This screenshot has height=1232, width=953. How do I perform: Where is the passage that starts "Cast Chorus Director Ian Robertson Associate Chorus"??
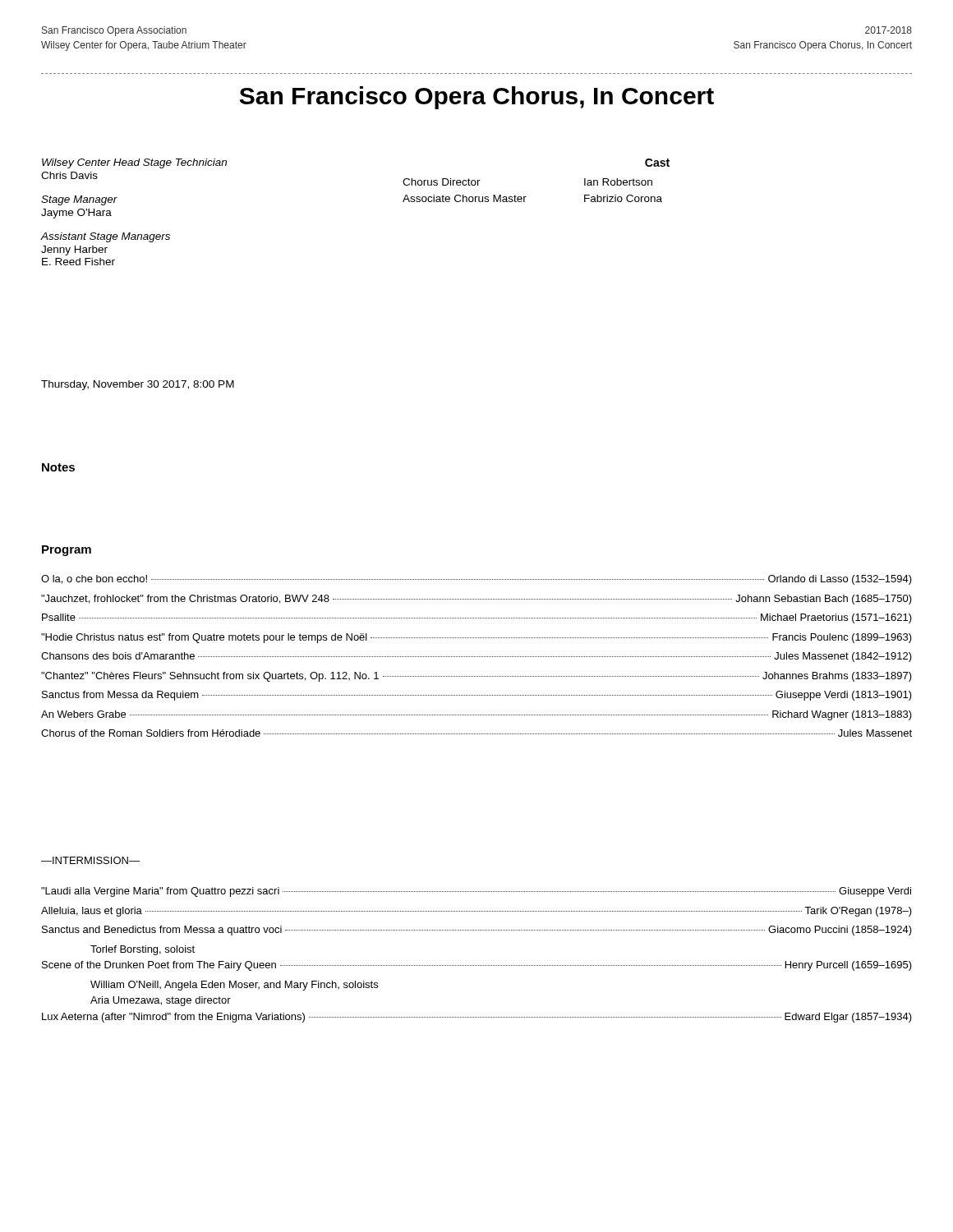[657, 180]
